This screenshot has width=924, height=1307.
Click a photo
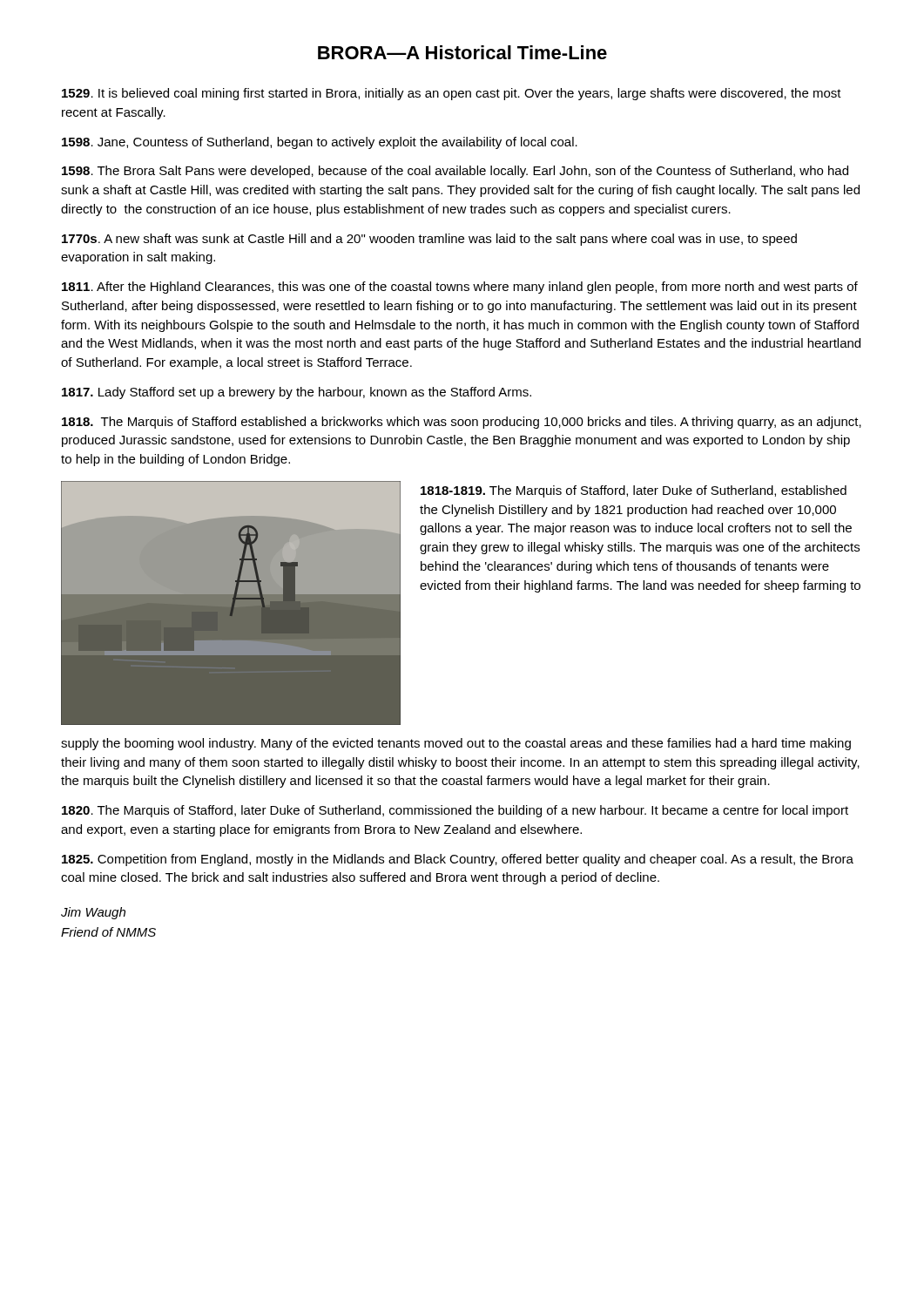pyautogui.click(x=231, y=603)
